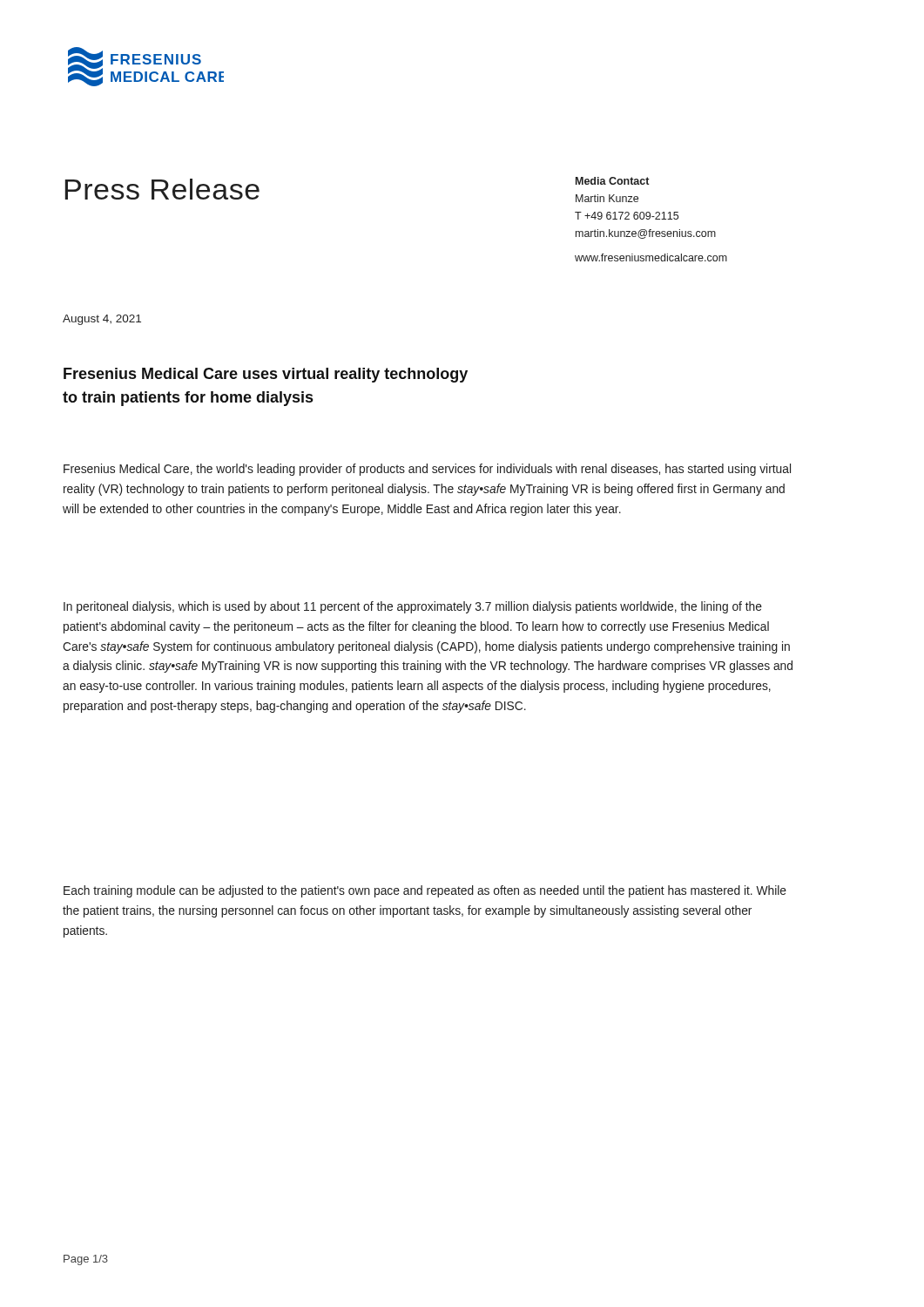Locate the text block starting "Fresenius Medical Care uses virtual reality technology"
Viewport: 924px width, 1307px height.
coord(265,386)
